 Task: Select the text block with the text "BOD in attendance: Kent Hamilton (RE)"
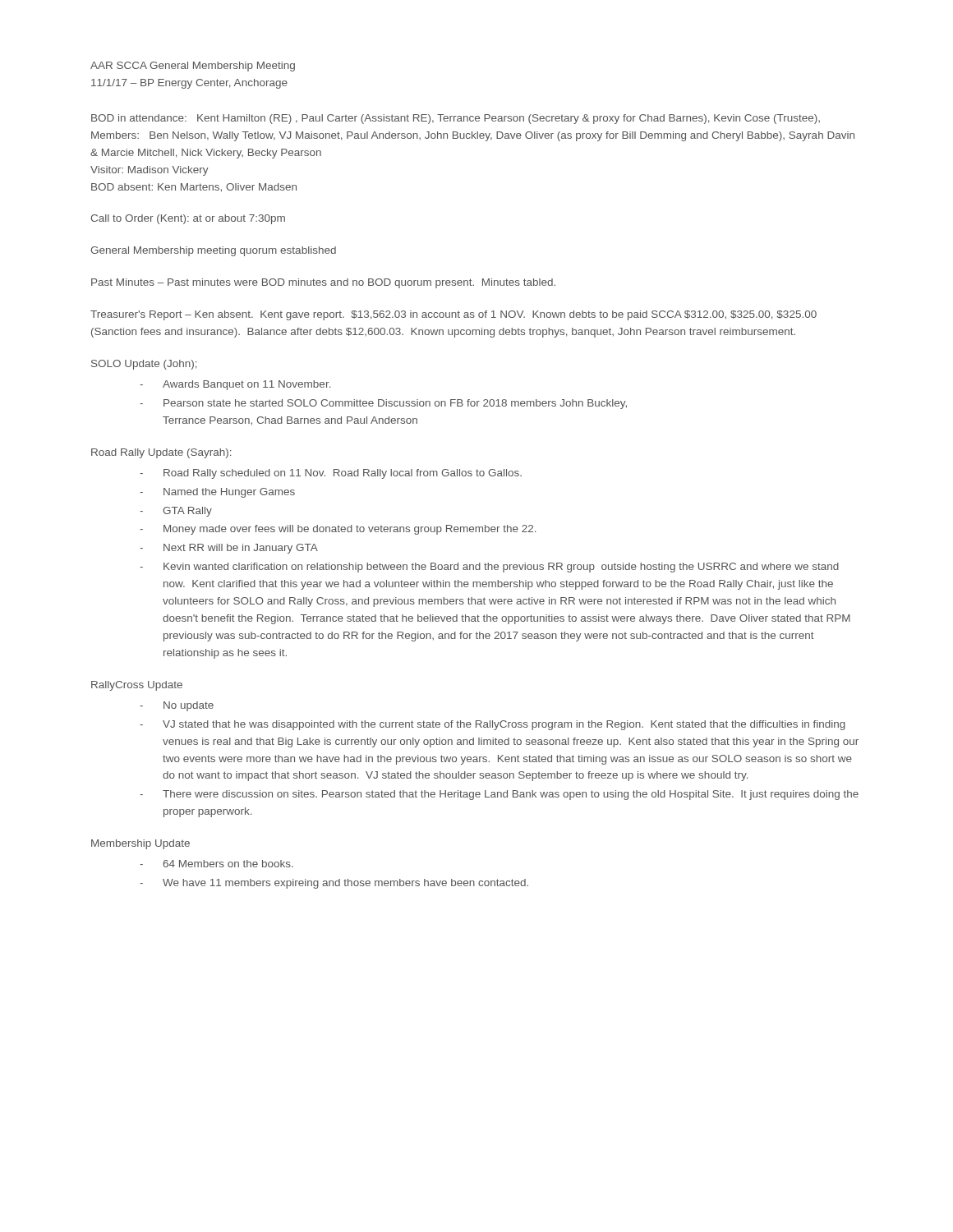[456, 119]
